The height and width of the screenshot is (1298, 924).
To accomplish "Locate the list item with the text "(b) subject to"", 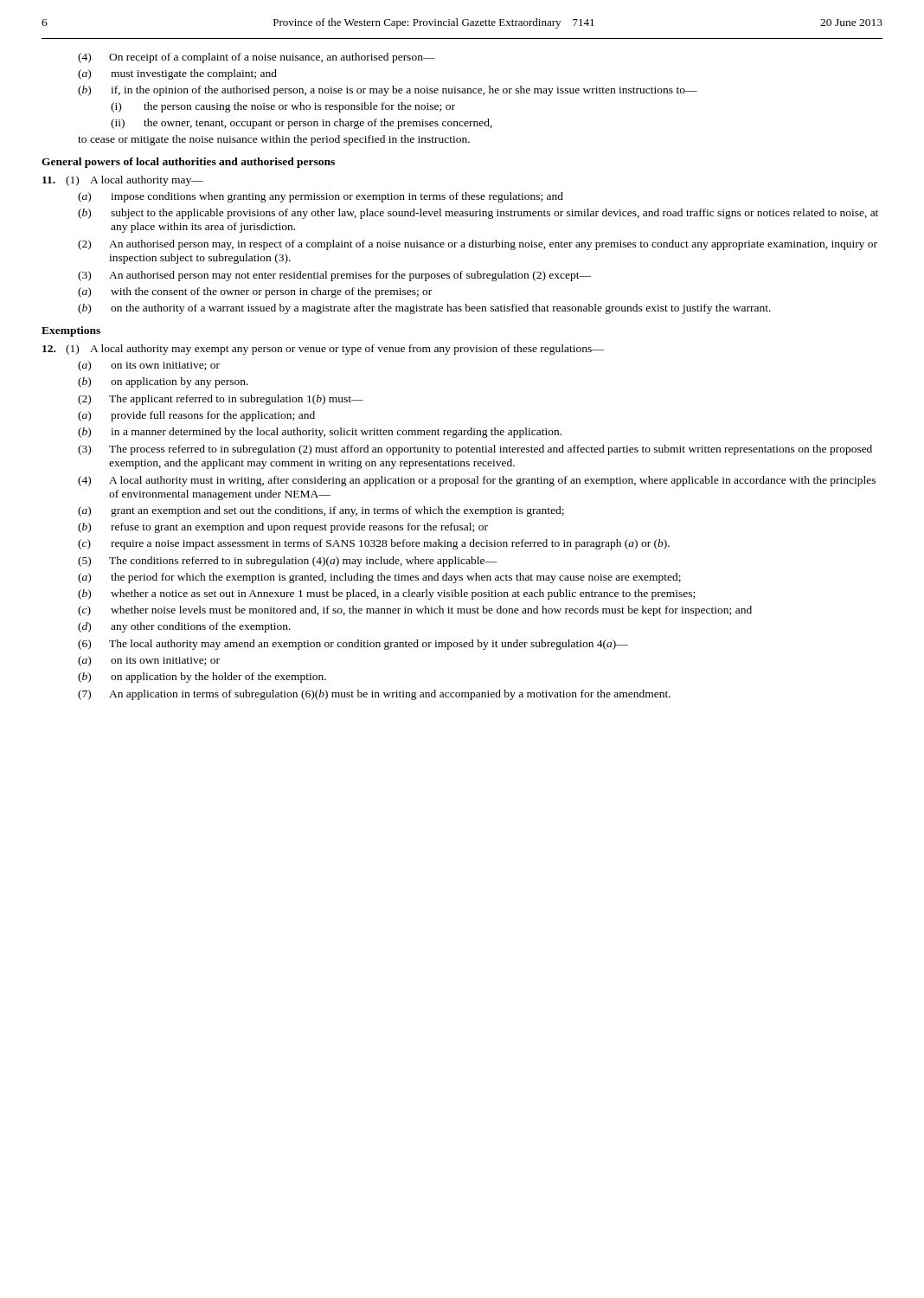I will 480,220.
